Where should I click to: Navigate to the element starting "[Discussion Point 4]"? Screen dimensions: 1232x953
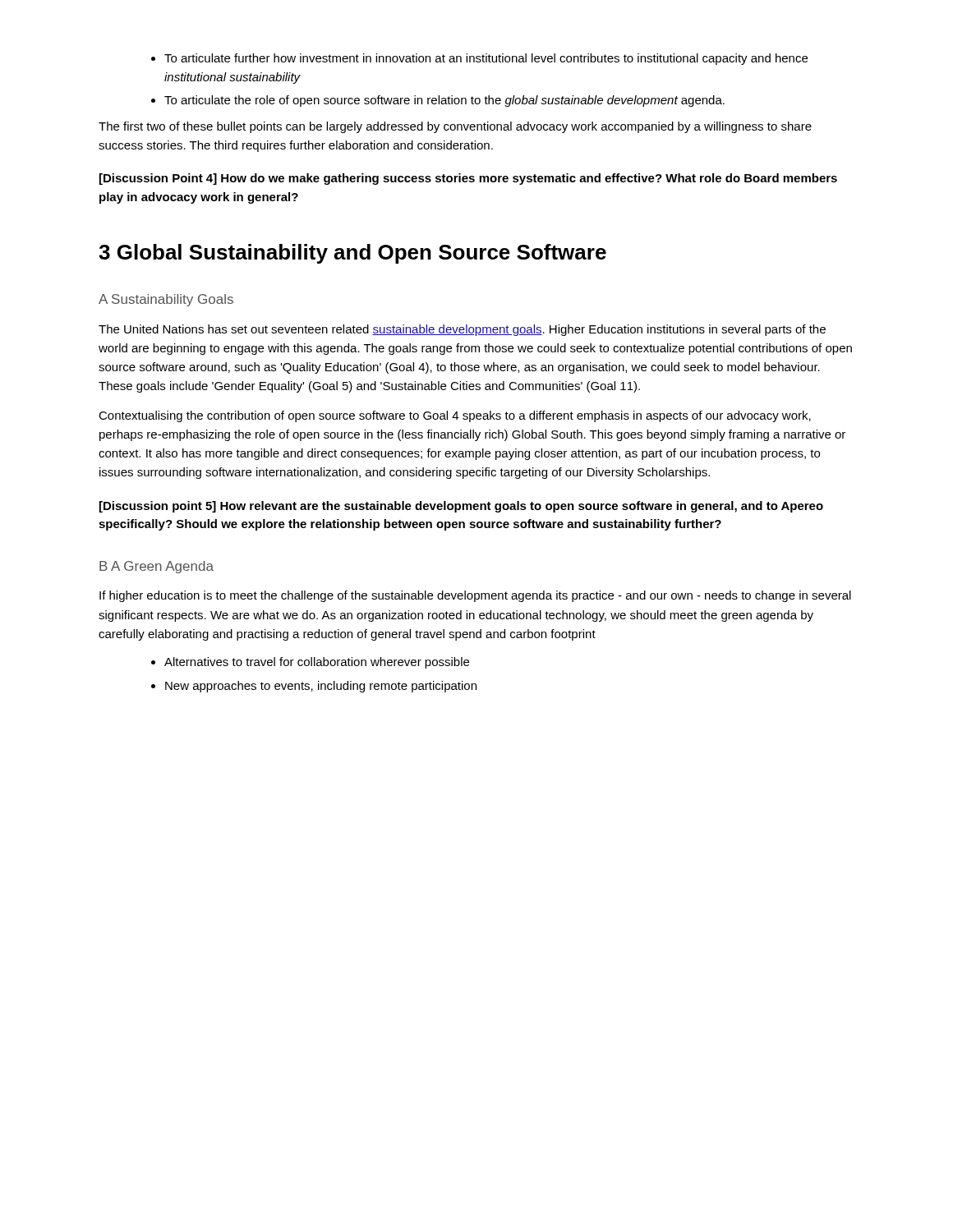pos(476,188)
